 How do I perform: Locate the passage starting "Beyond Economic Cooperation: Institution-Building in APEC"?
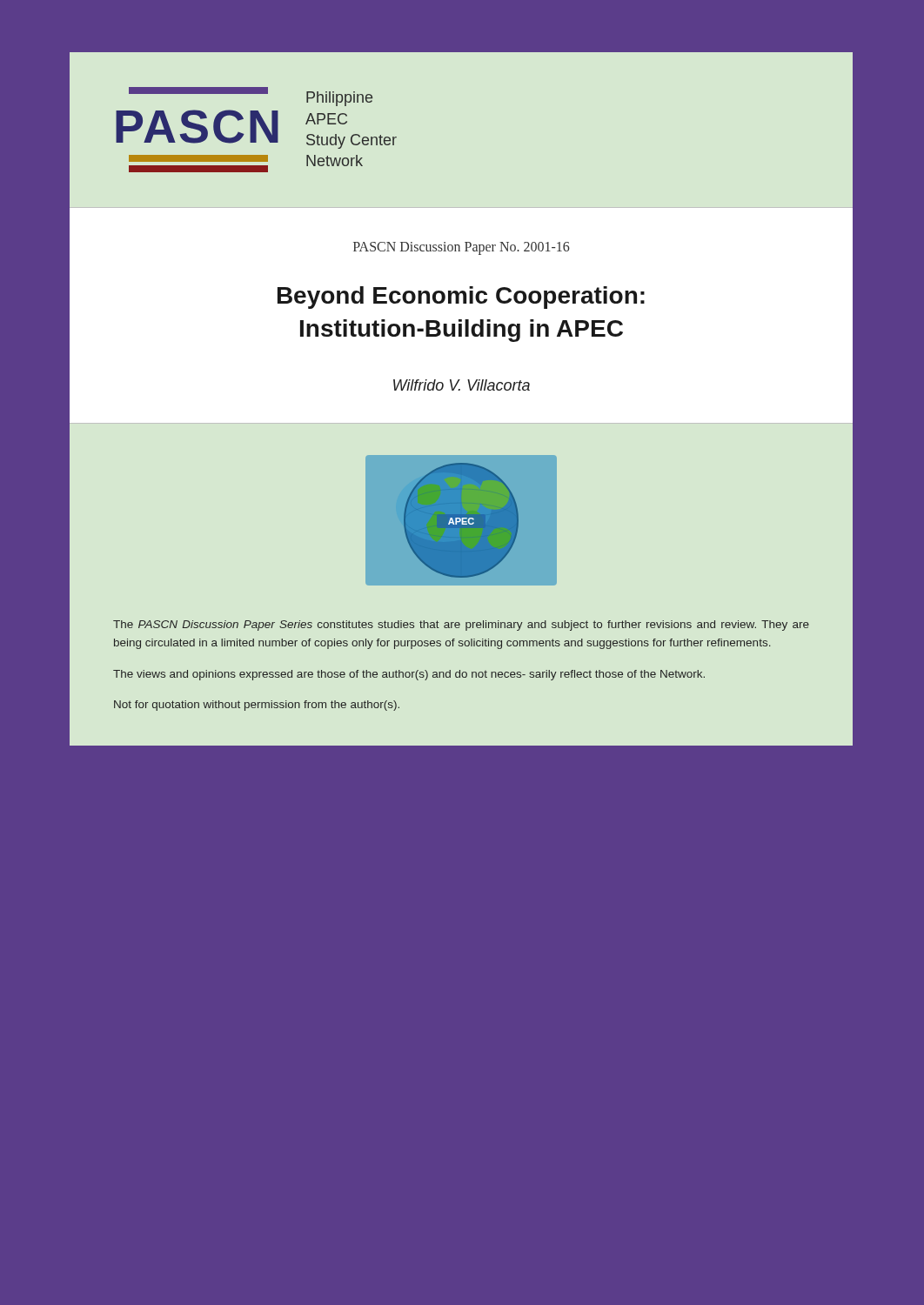pyautogui.click(x=461, y=312)
